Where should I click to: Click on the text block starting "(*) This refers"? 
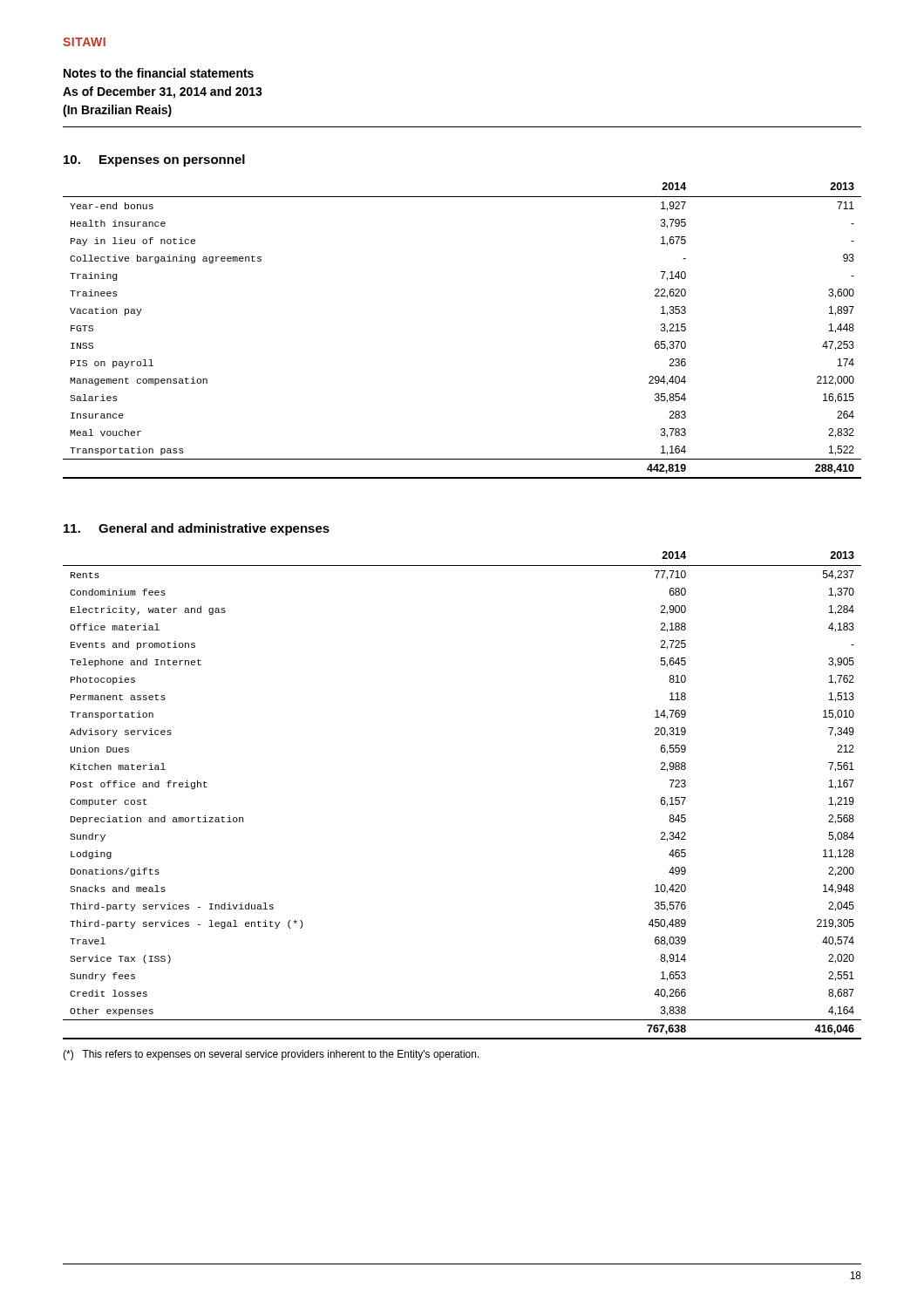[271, 1054]
